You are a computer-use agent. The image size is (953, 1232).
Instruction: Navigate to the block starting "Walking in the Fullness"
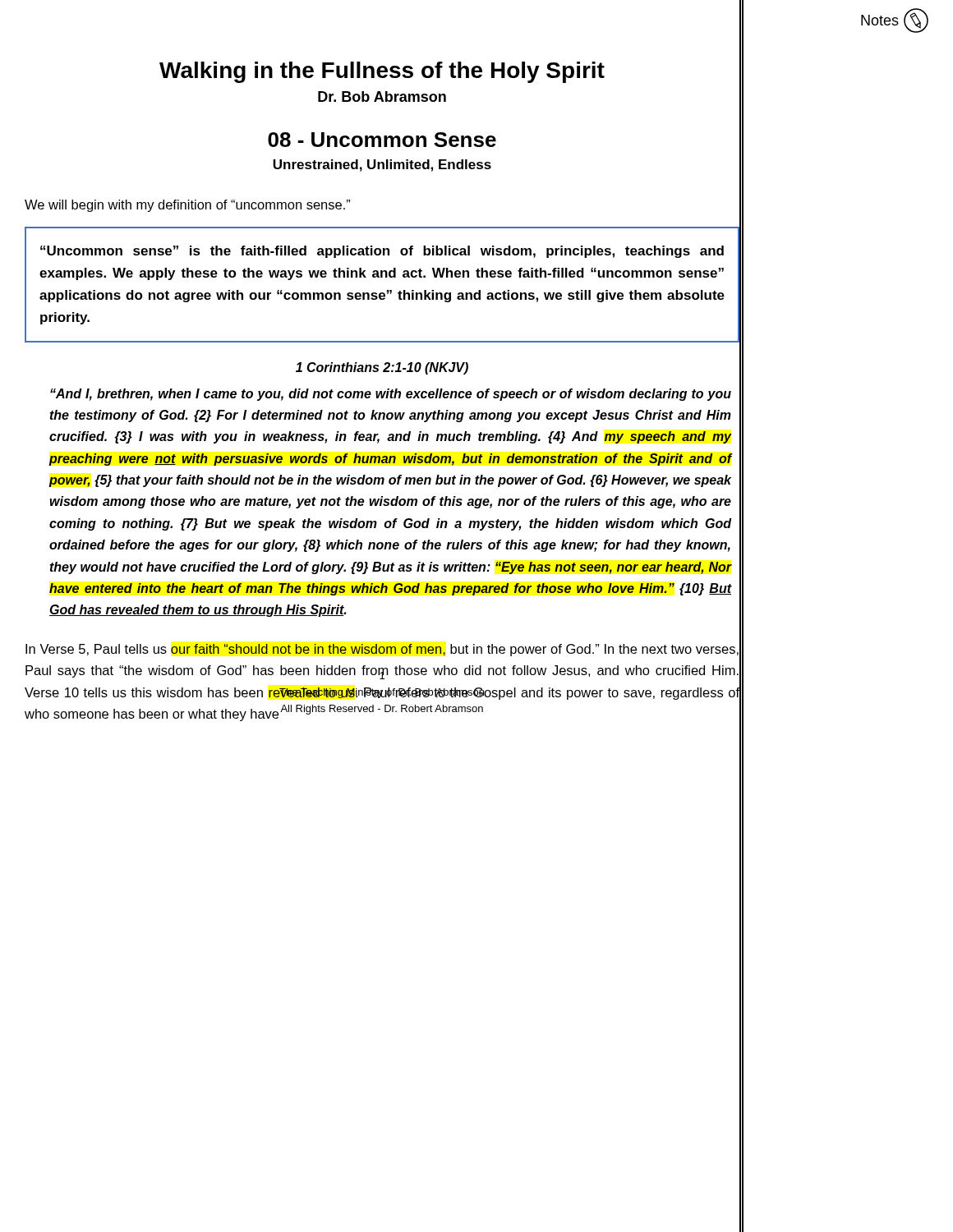point(382,82)
